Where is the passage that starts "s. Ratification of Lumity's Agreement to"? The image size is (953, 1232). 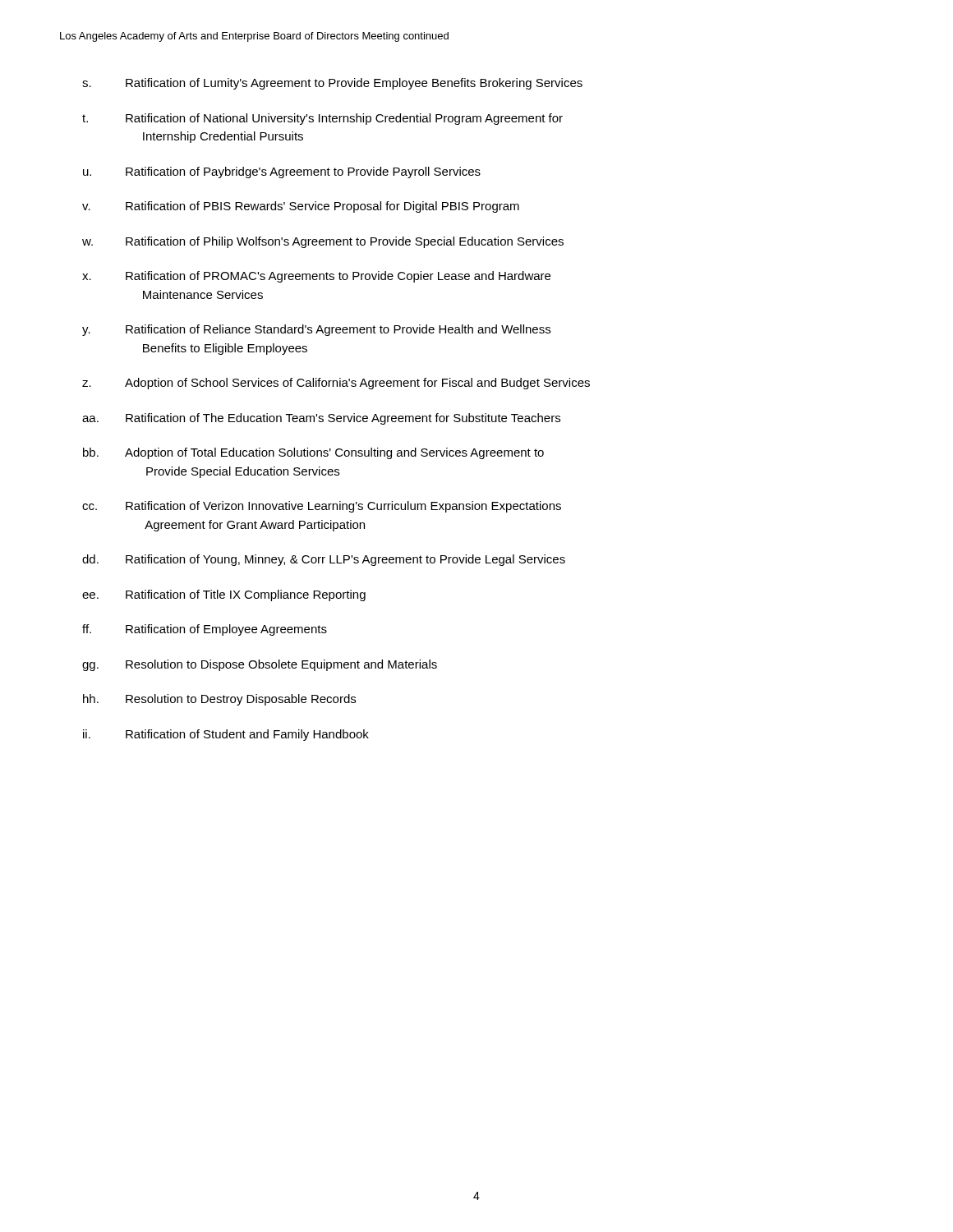476,83
